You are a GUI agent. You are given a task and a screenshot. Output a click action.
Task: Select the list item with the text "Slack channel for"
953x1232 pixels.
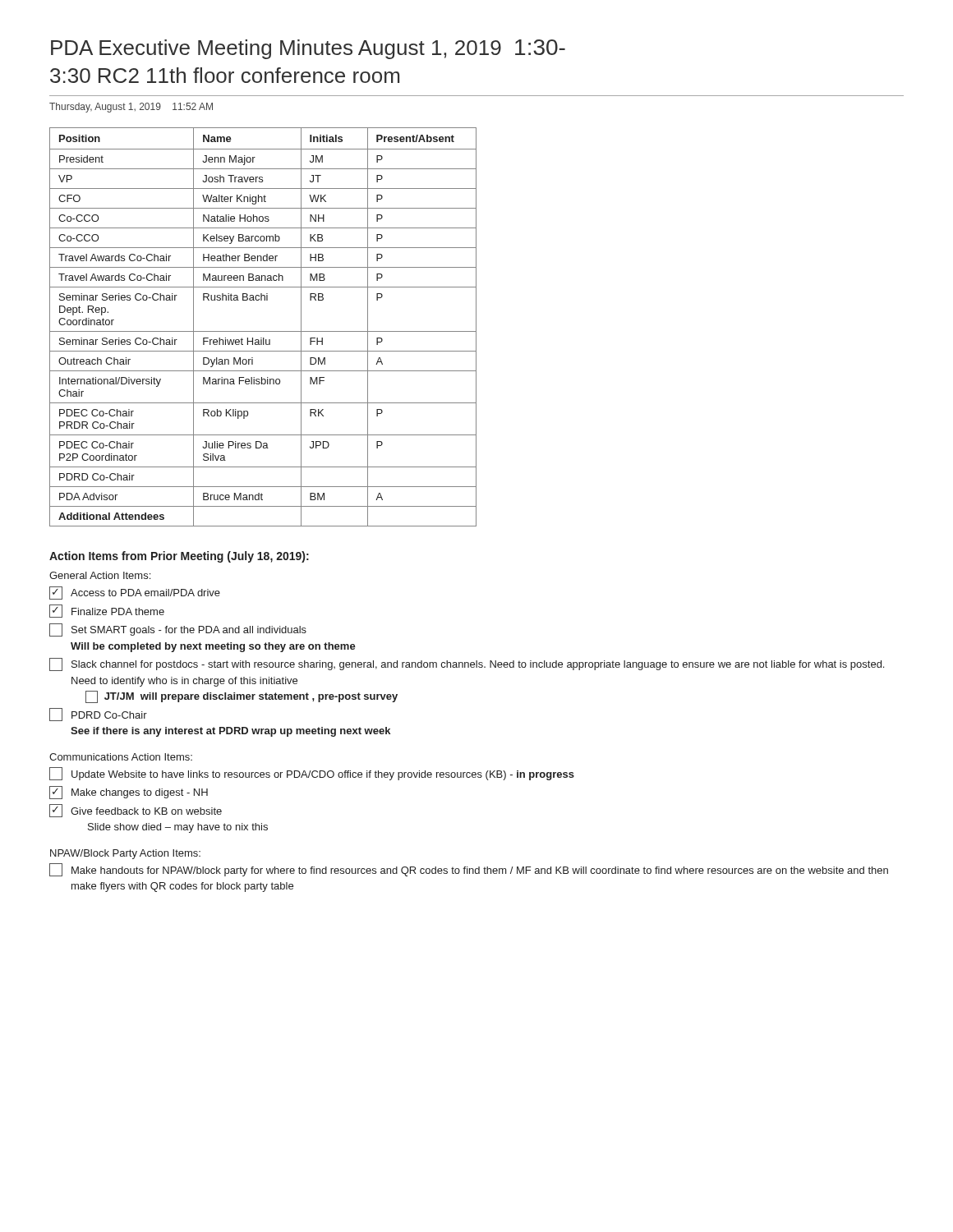[x=467, y=664]
